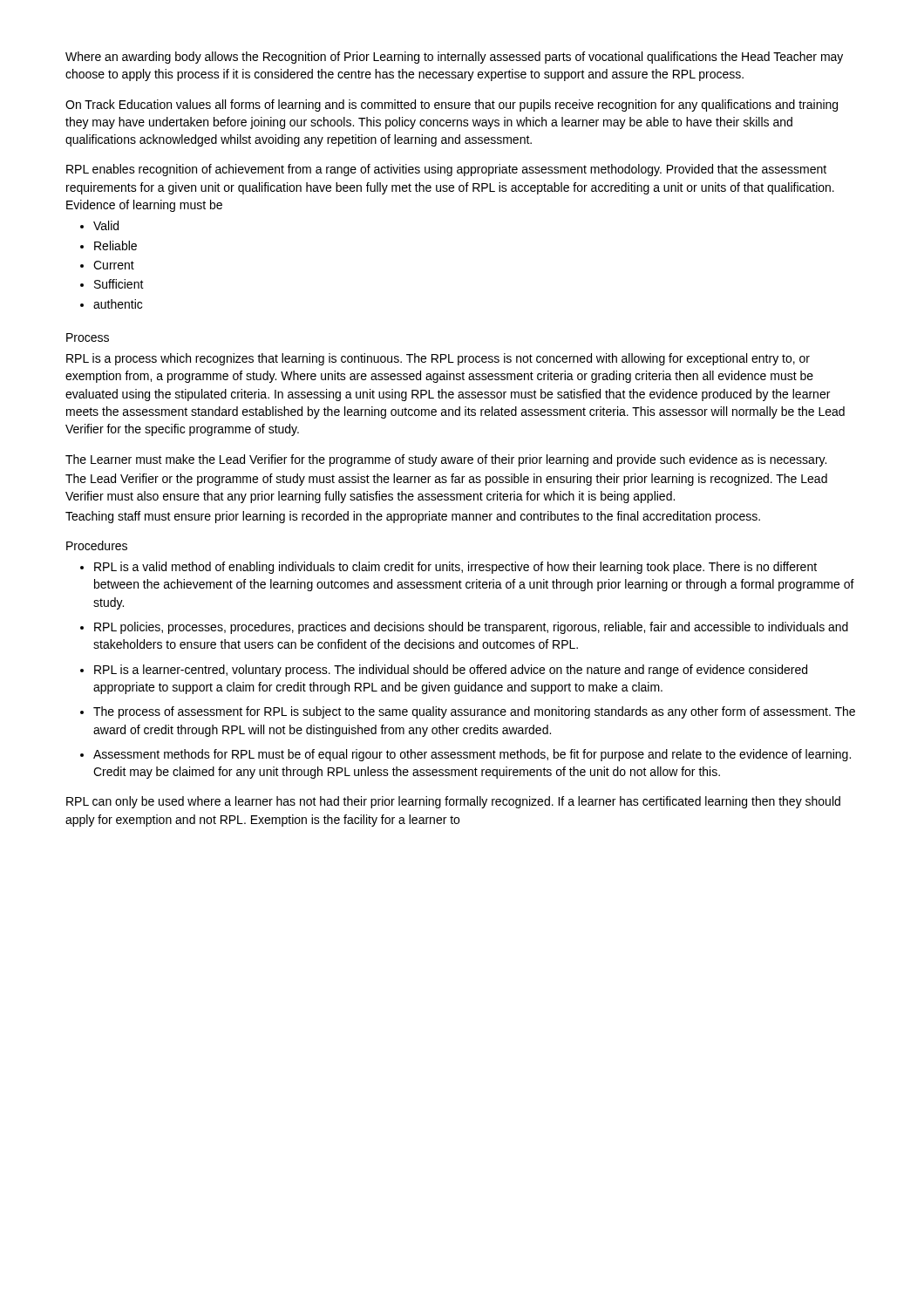Screen dimensions: 1308x924
Task: Locate the block of text that opens with "Where an awarding body allows the Recognition"
Action: pyautogui.click(x=454, y=66)
